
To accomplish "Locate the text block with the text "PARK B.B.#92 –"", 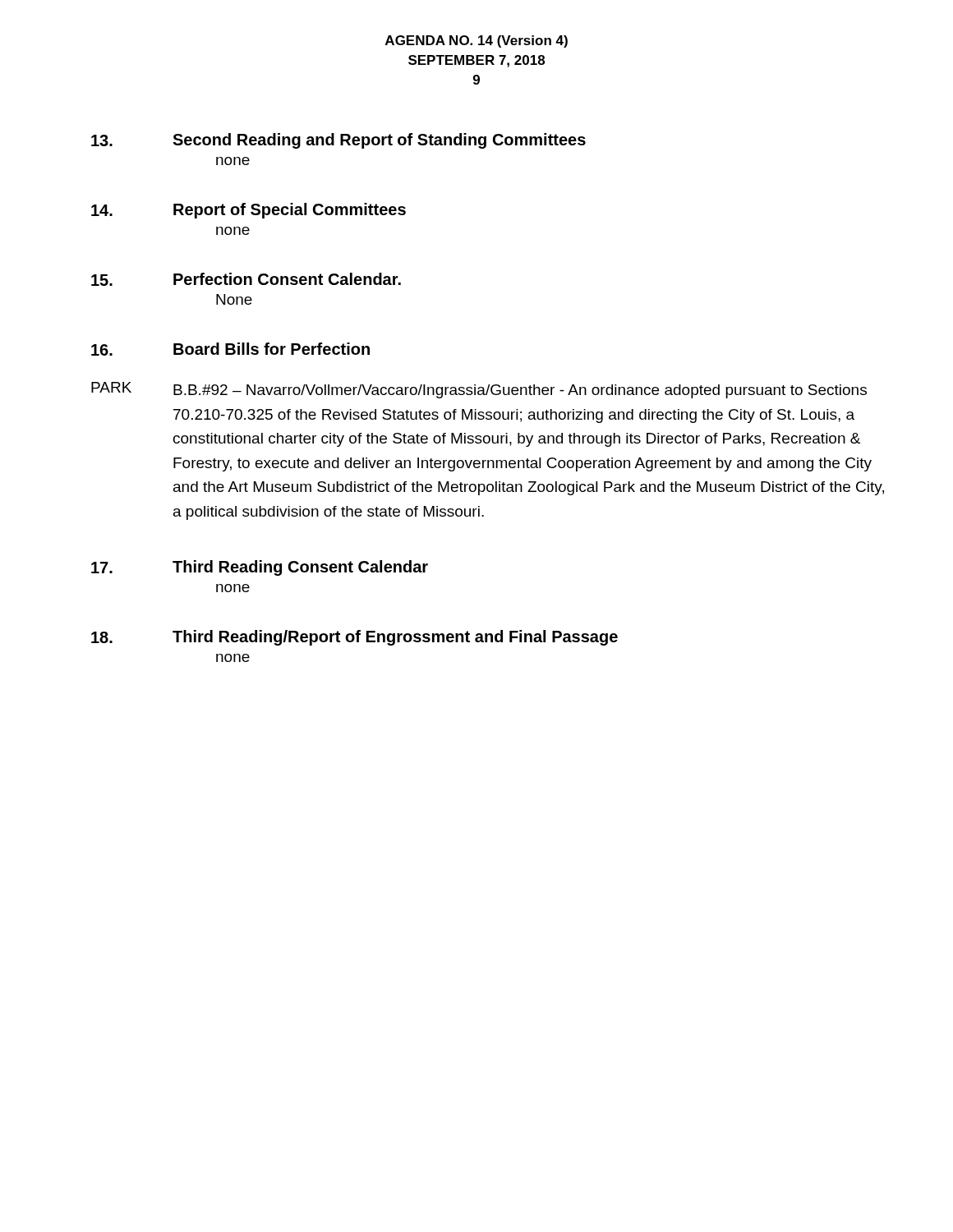I will pos(489,451).
